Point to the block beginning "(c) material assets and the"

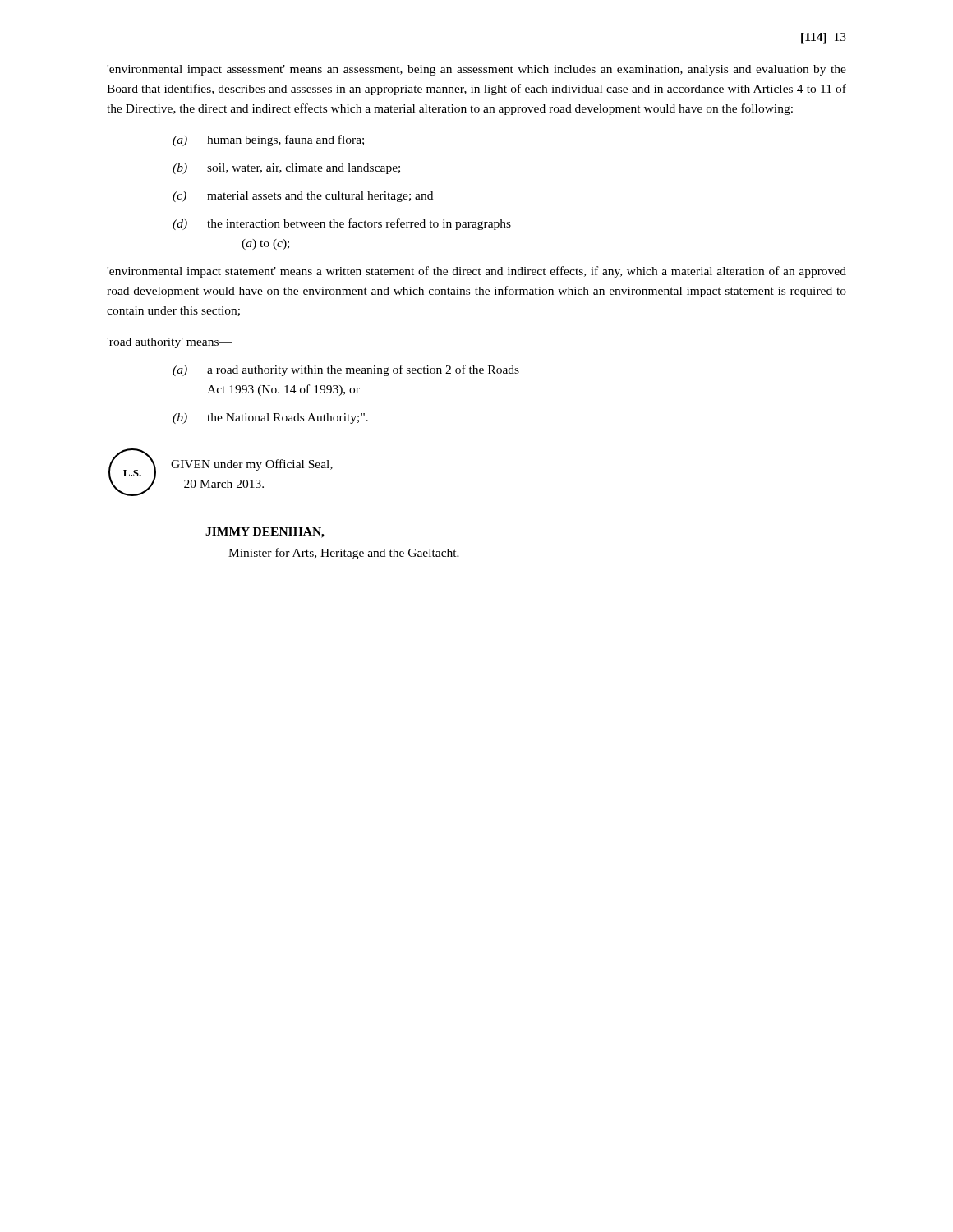pyautogui.click(x=303, y=197)
